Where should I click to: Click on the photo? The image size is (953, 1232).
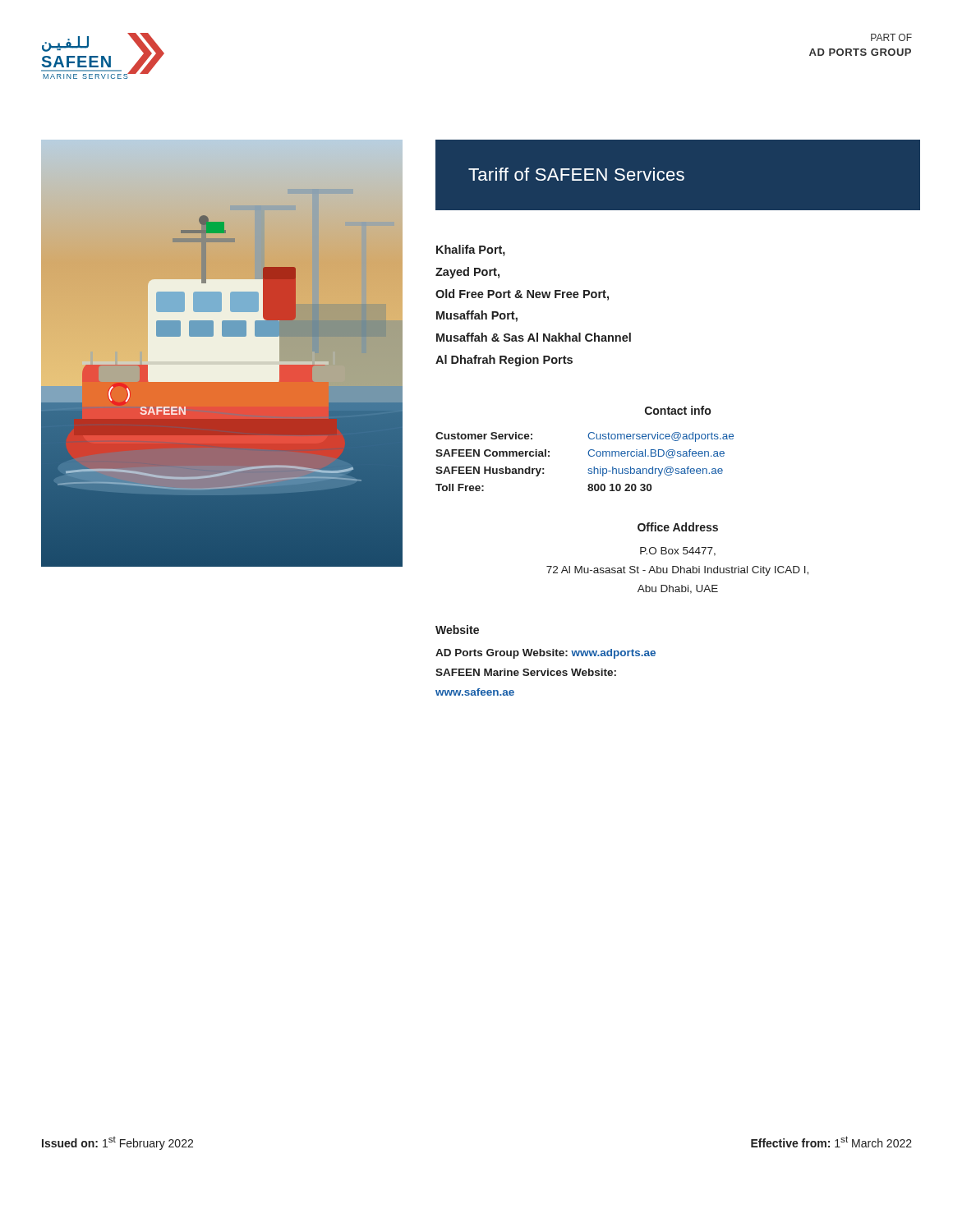click(x=222, y=353)
